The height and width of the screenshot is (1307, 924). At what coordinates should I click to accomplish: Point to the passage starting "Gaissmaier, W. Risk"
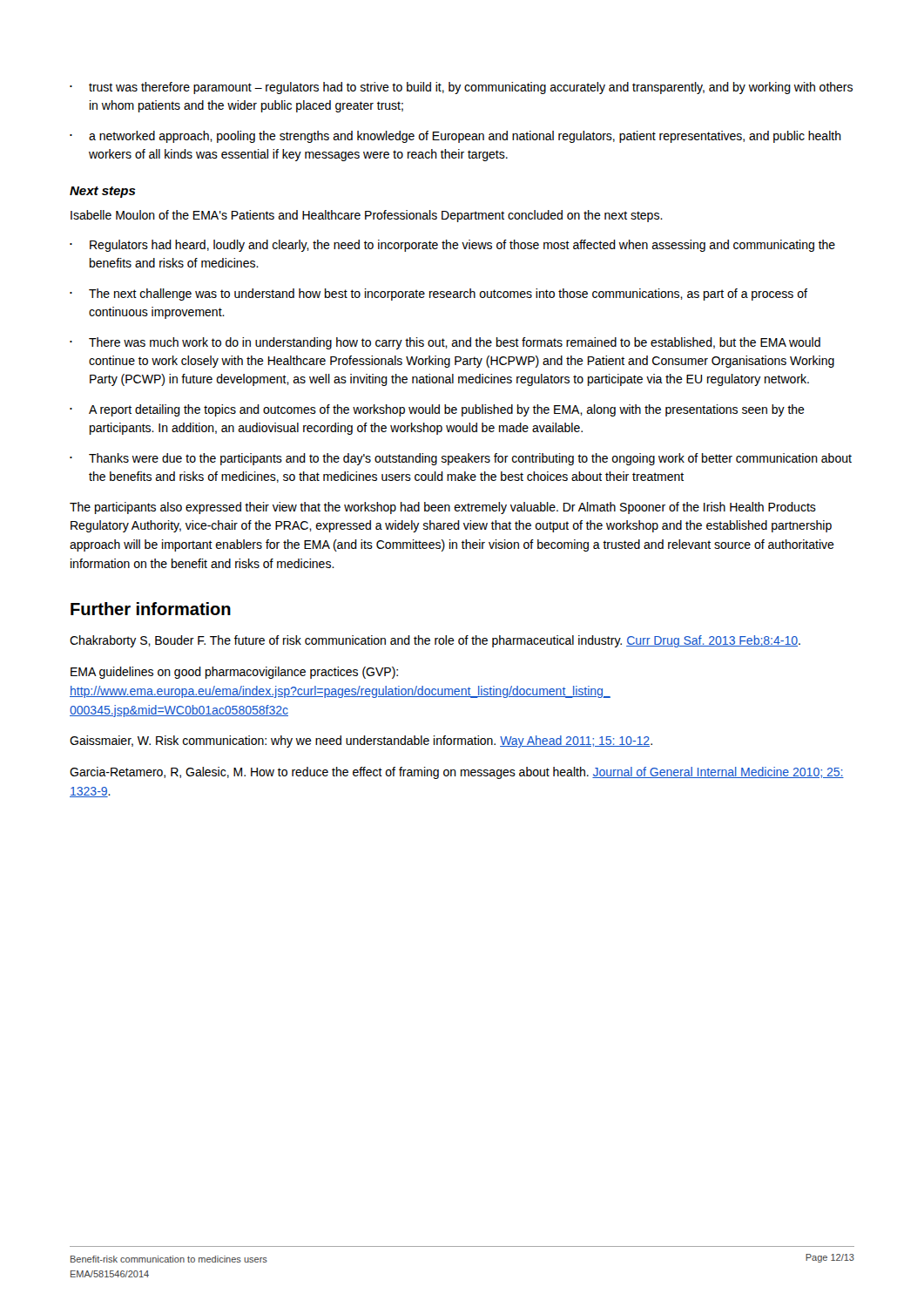coord(361,741)
